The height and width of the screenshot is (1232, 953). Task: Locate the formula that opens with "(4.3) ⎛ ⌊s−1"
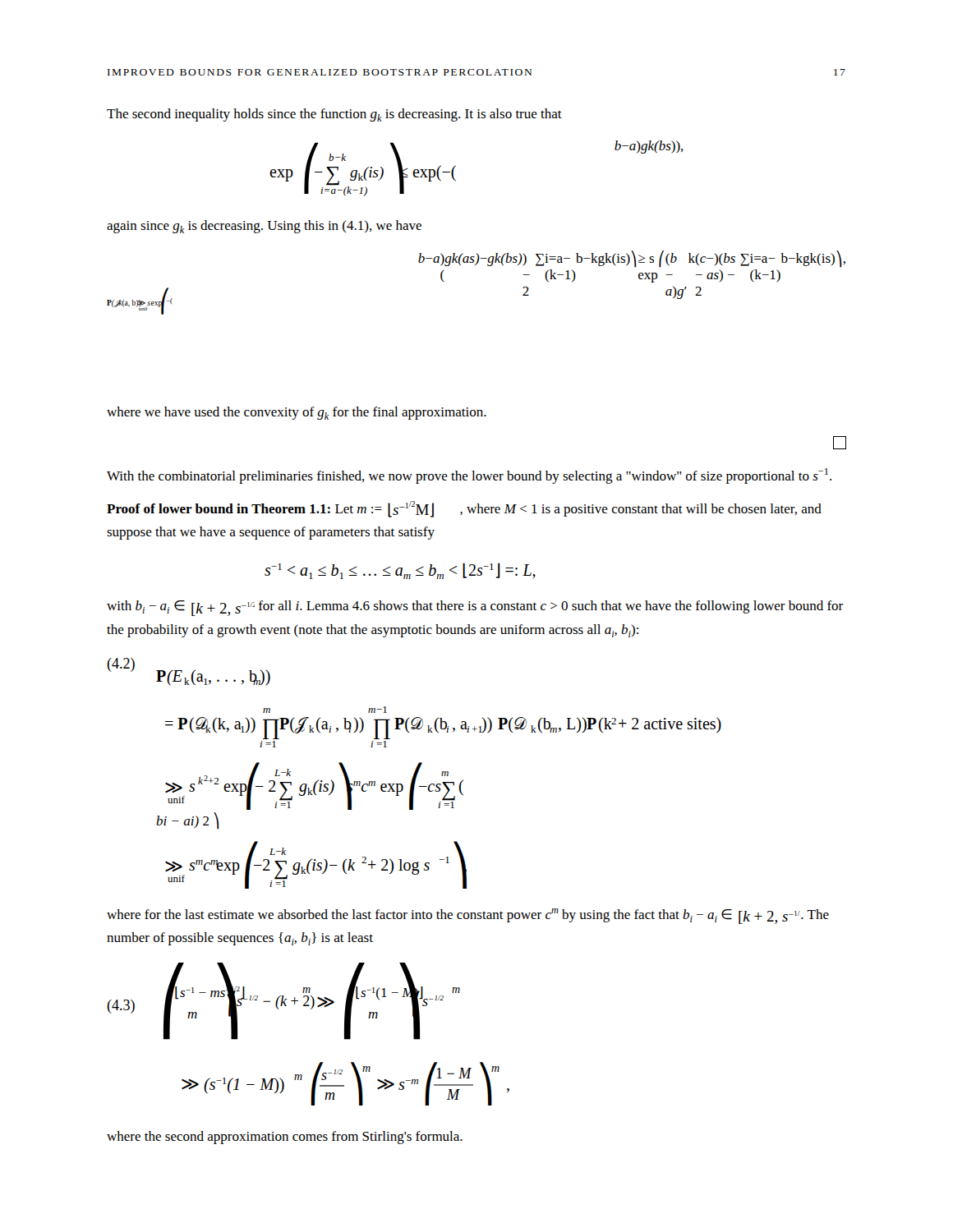click(476, 1038)
